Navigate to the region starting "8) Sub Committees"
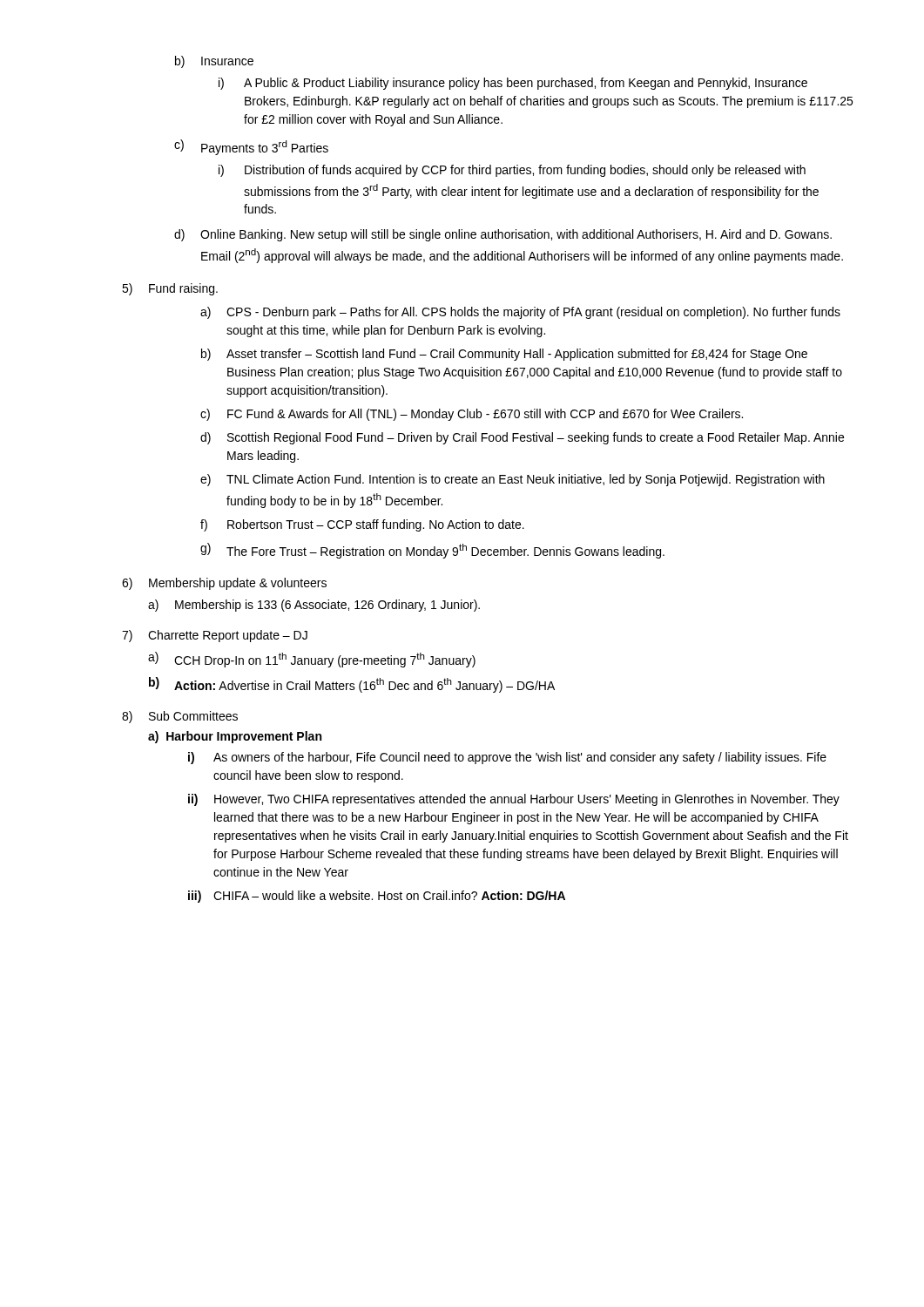This screenshot has width=924, height=1307. (x=180, y=717)
